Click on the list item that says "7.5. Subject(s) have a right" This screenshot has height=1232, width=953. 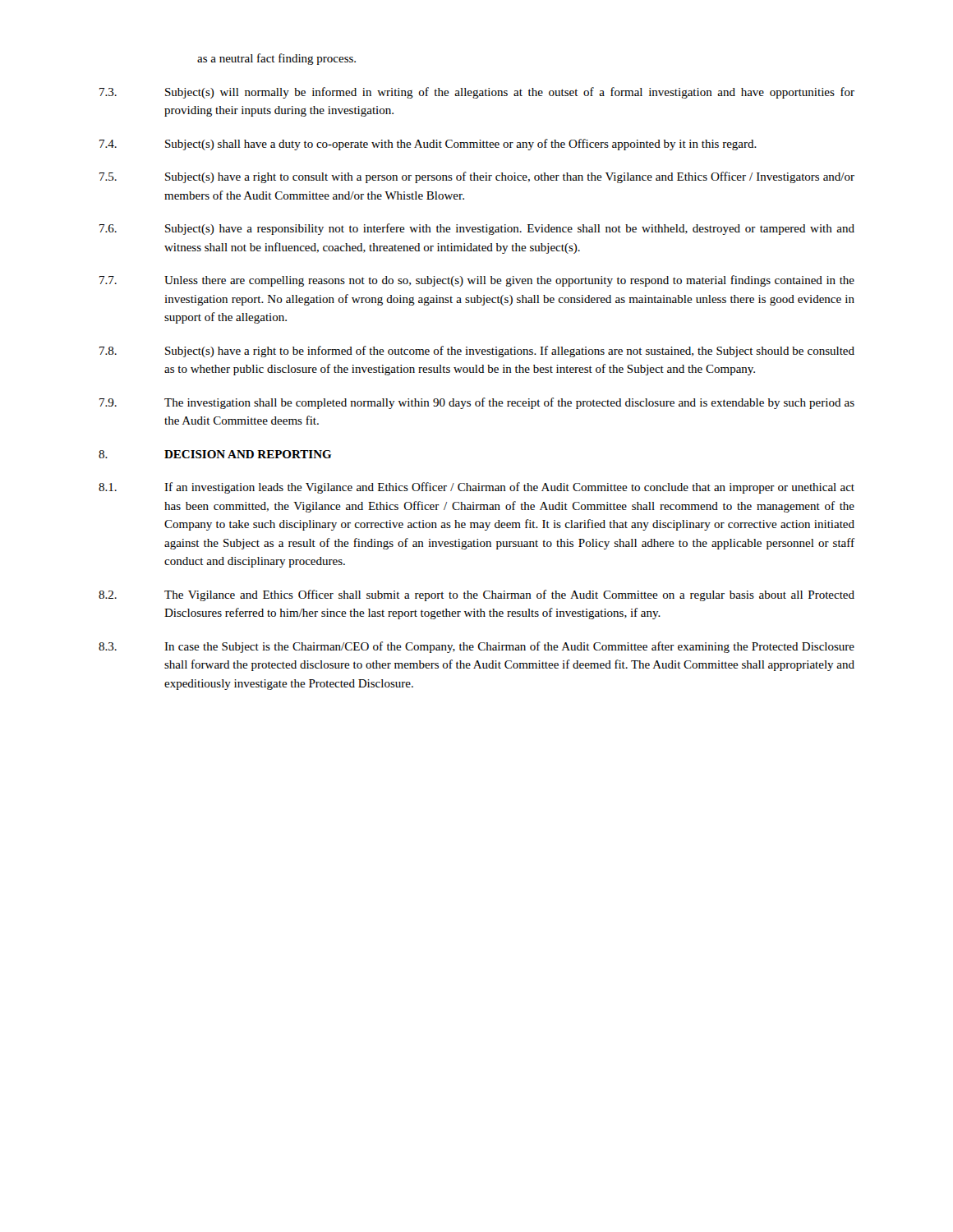[476, 186]
